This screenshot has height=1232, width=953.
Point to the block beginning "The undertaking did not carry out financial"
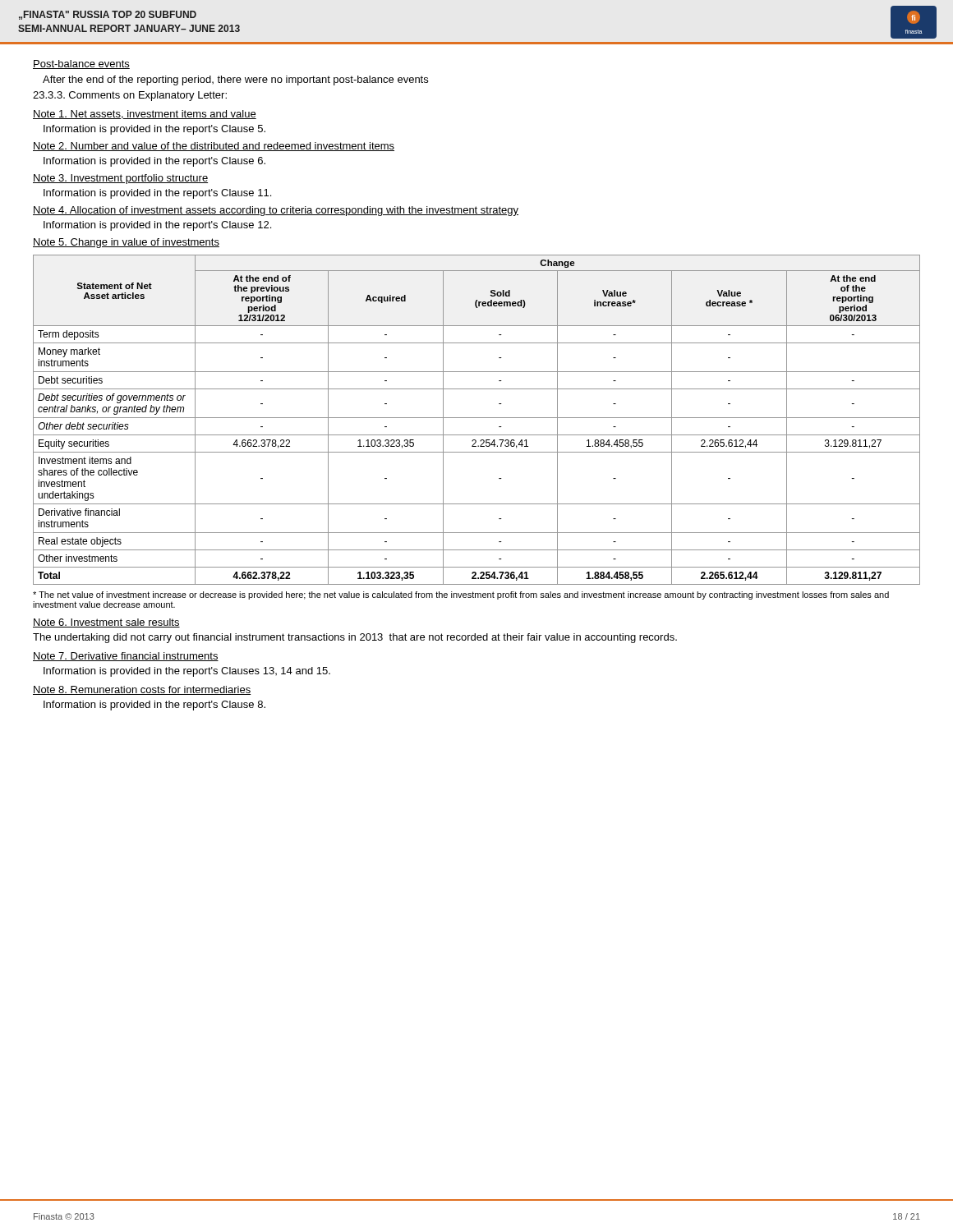click(355, 637)
